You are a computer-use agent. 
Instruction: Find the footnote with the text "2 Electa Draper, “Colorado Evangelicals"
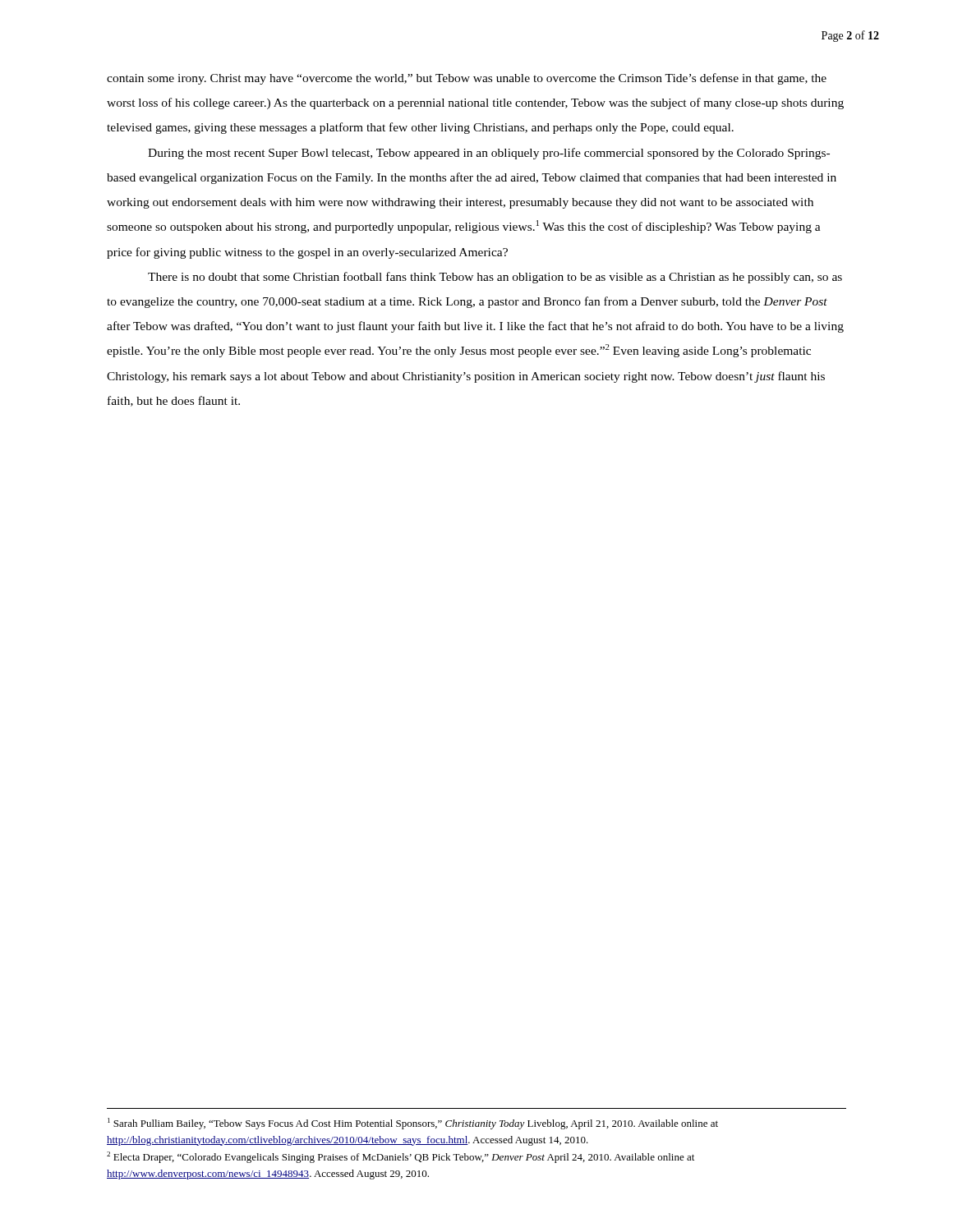pyautogui.click(x=476, y=1165)
